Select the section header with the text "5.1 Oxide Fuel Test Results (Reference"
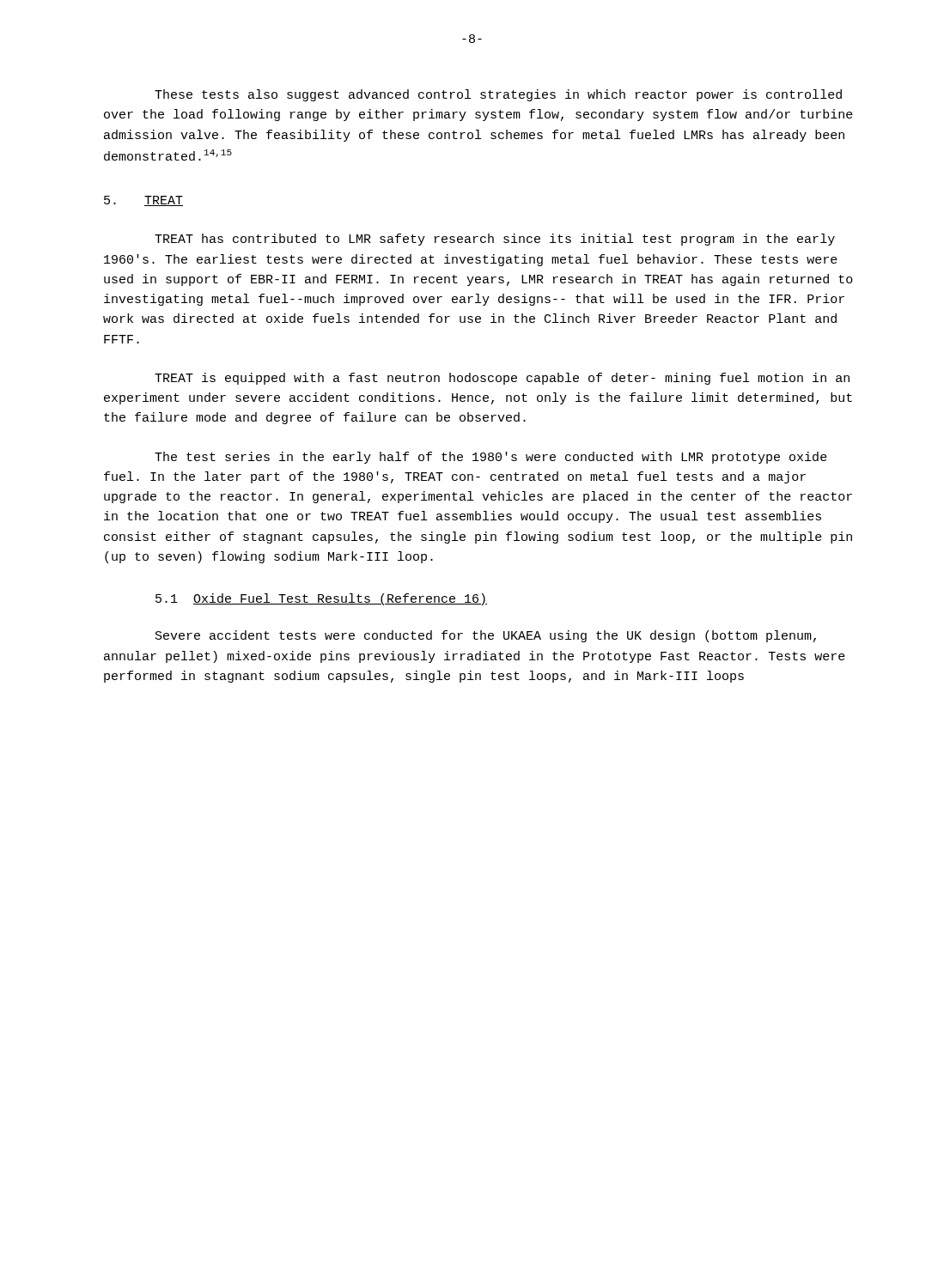Viewport: 944px width, 1288px height. (295, 600)
